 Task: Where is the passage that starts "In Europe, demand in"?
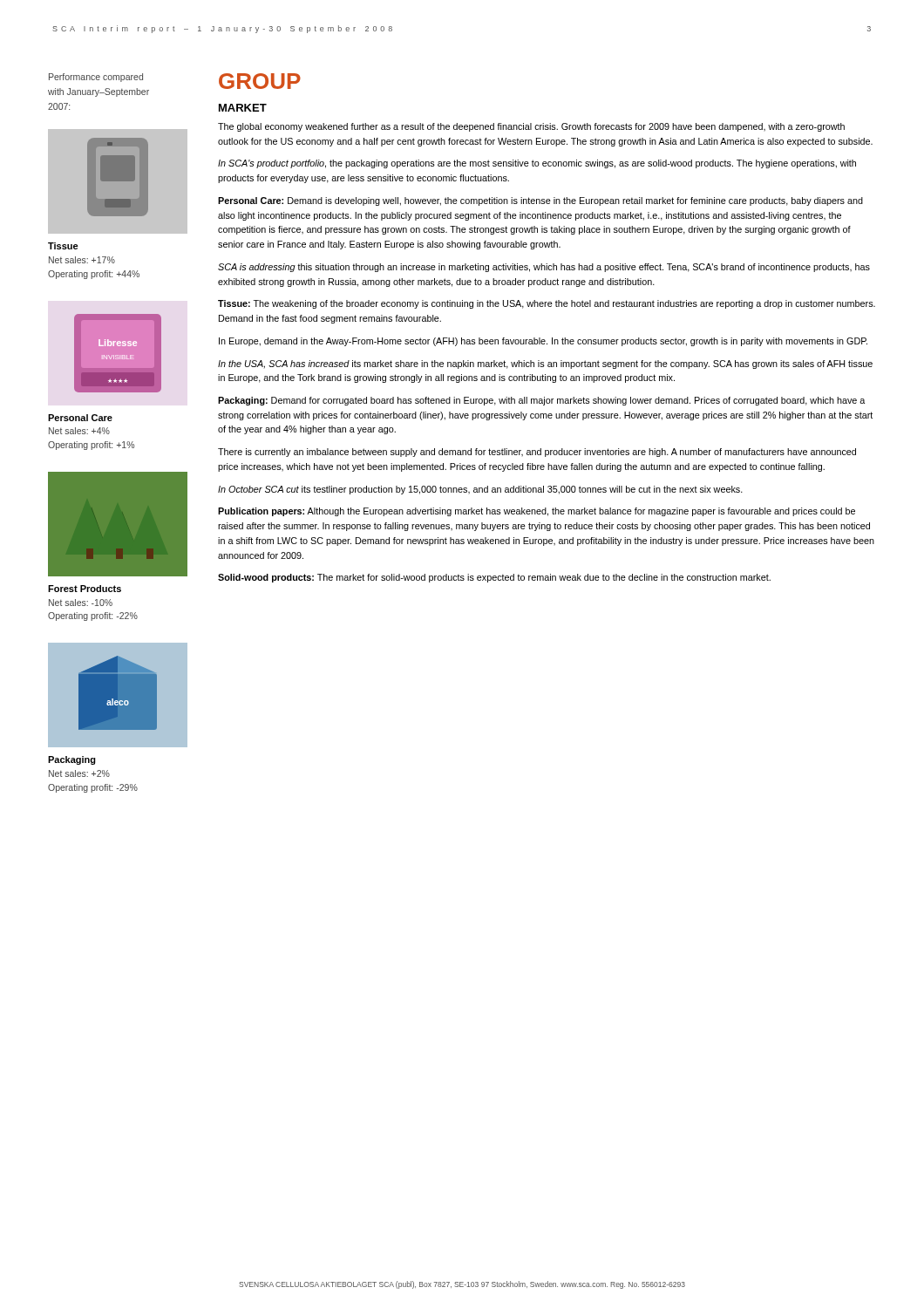(543, 341)
